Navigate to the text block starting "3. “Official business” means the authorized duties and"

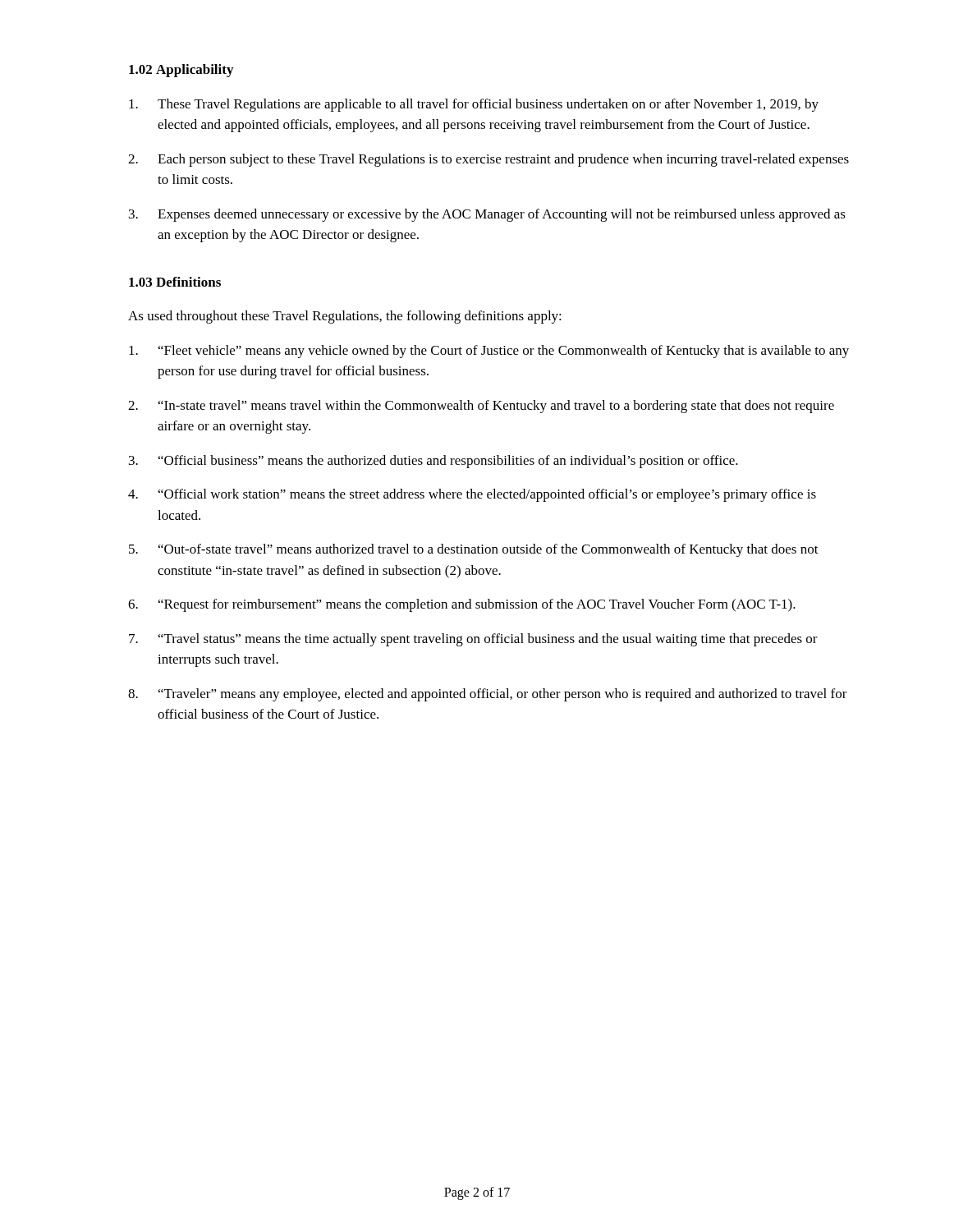(x=492, y=460)
